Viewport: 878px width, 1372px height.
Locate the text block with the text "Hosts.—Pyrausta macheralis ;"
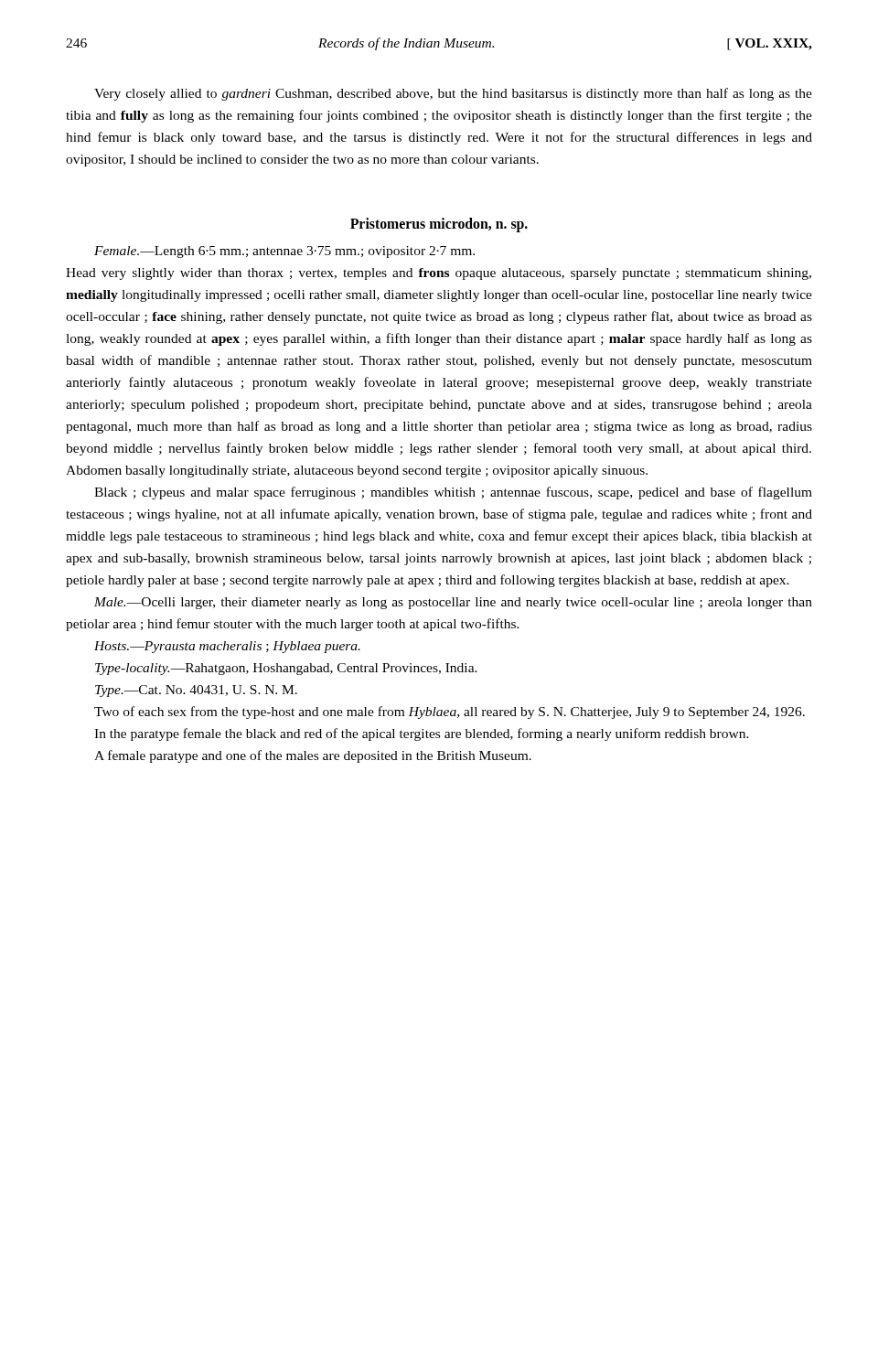tap(227, 647)
